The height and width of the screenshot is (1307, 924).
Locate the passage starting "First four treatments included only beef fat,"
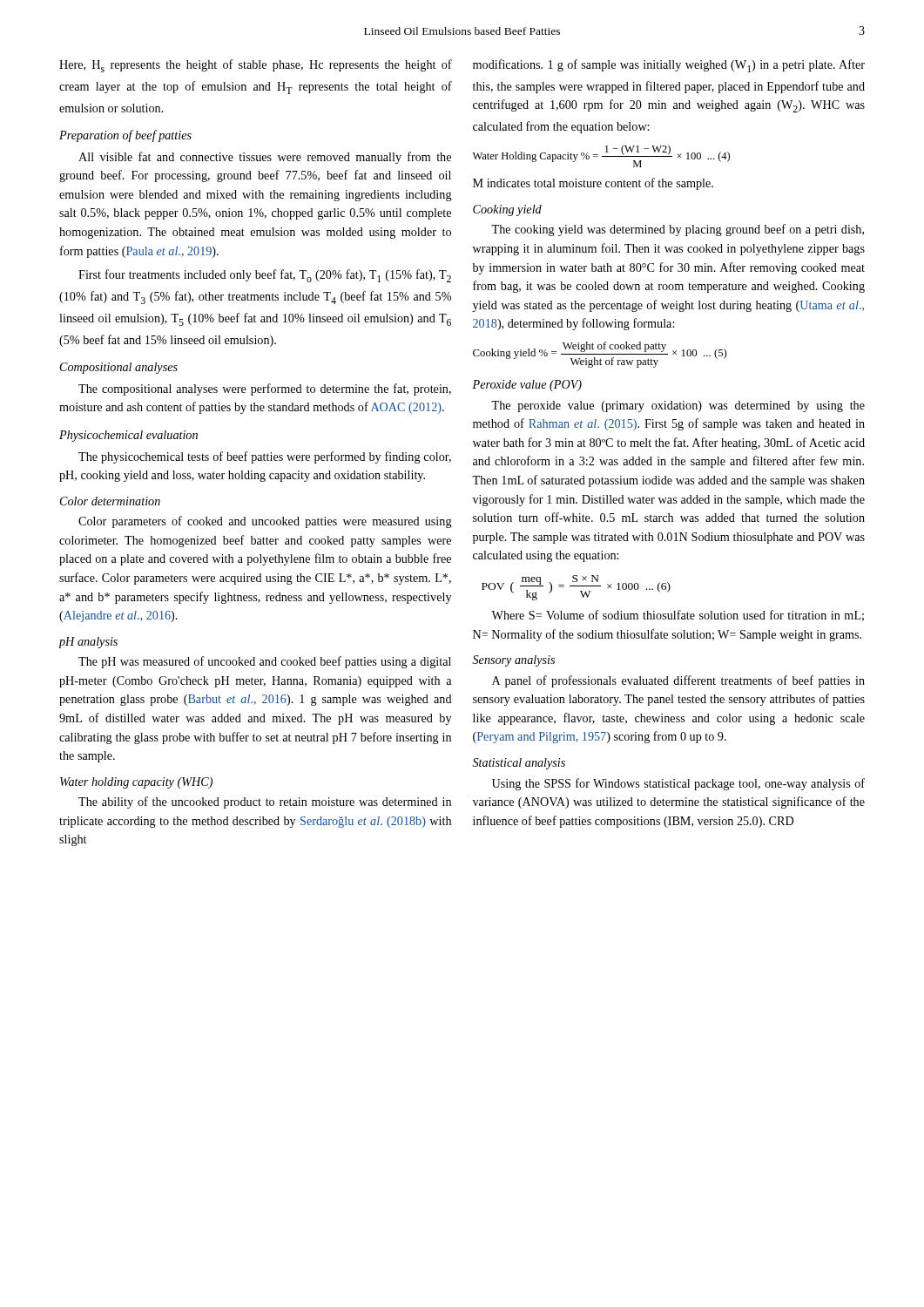[x=255, y=308]
